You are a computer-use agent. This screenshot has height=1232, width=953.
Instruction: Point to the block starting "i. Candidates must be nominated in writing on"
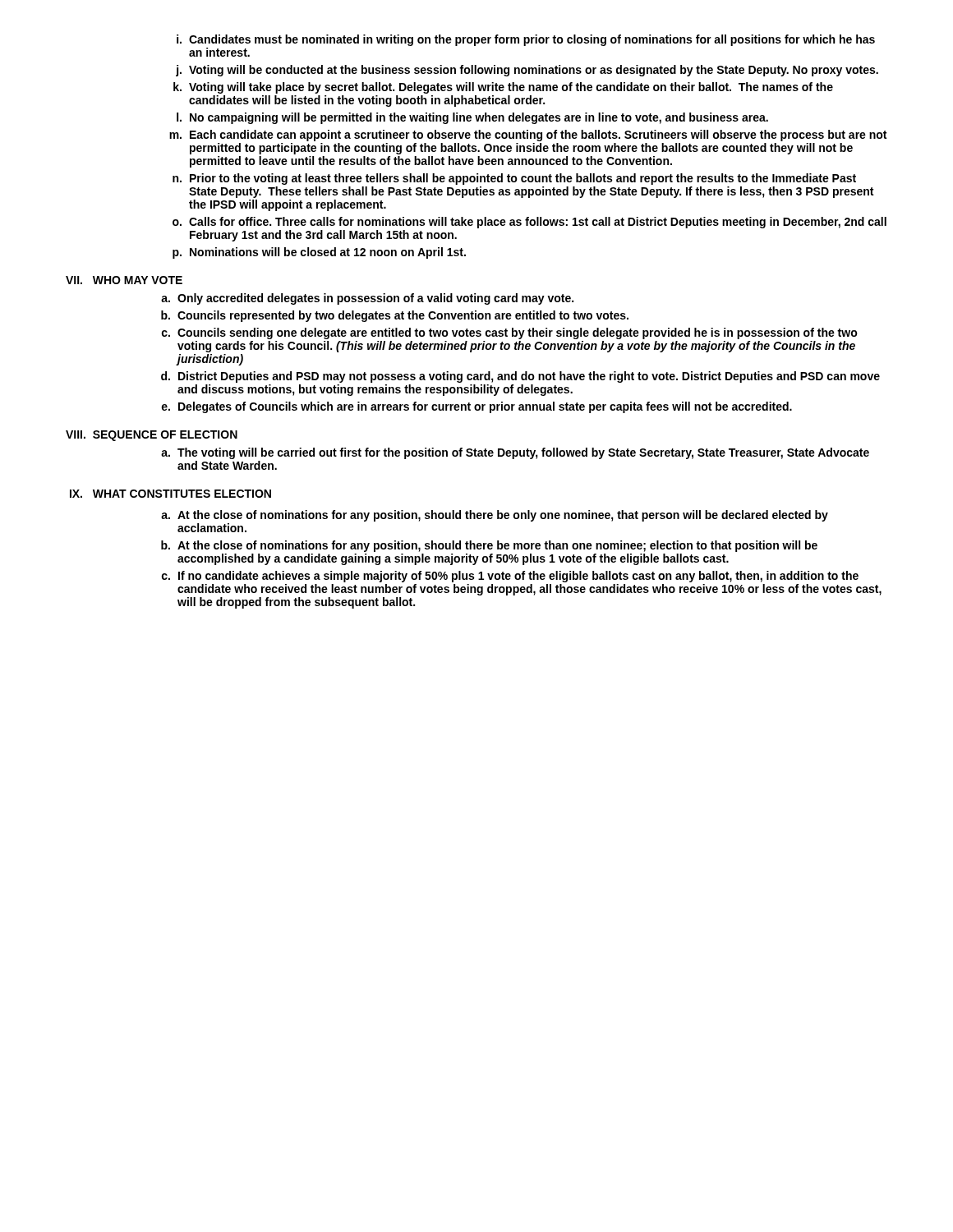pyautogui.click(x=518, y=46)
